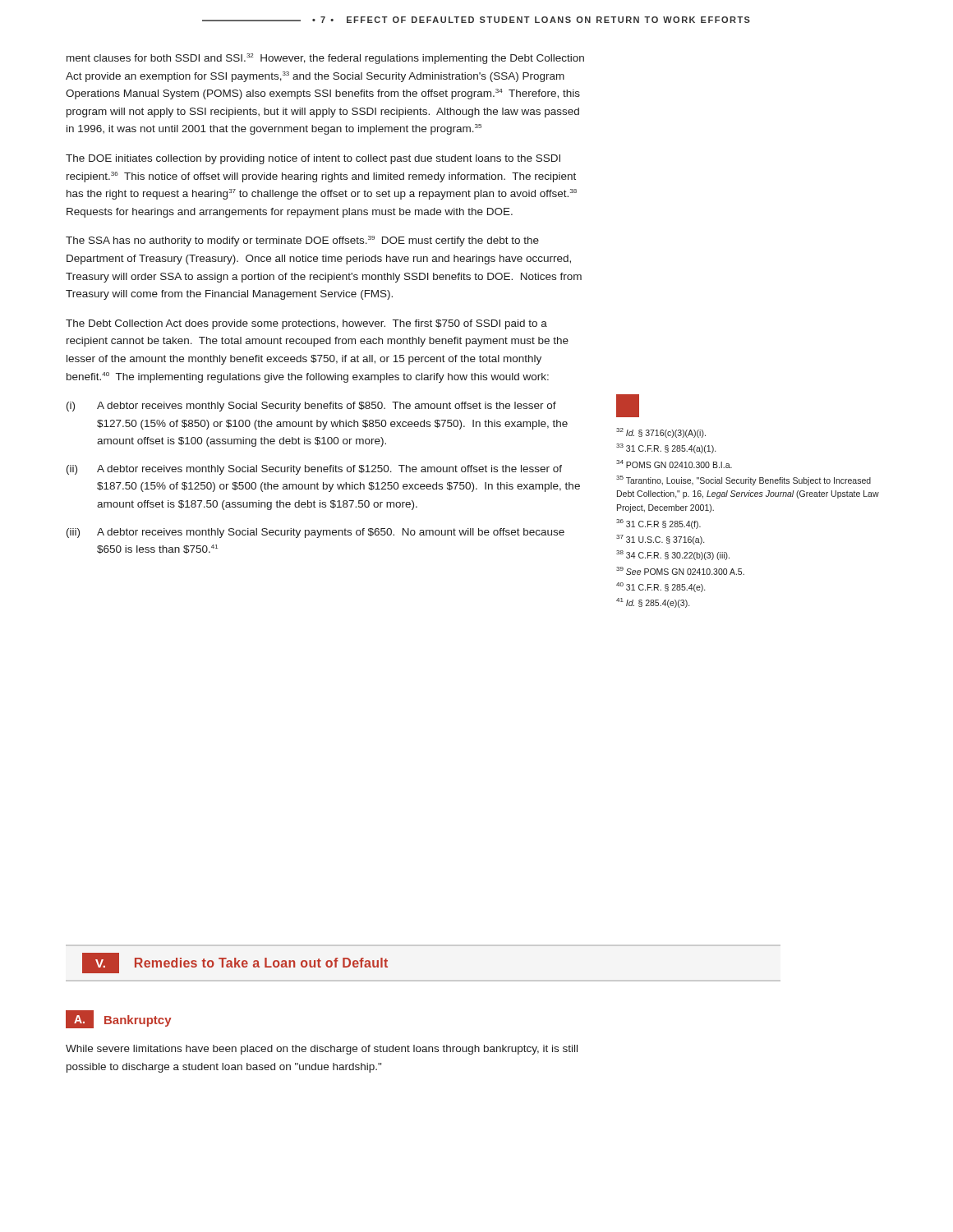The image size is (953, 1232).
Task: Locate the block of text that opens with "(i) A debtor receives monthly Social Security benefits"
Action: [x=329, y=423]
